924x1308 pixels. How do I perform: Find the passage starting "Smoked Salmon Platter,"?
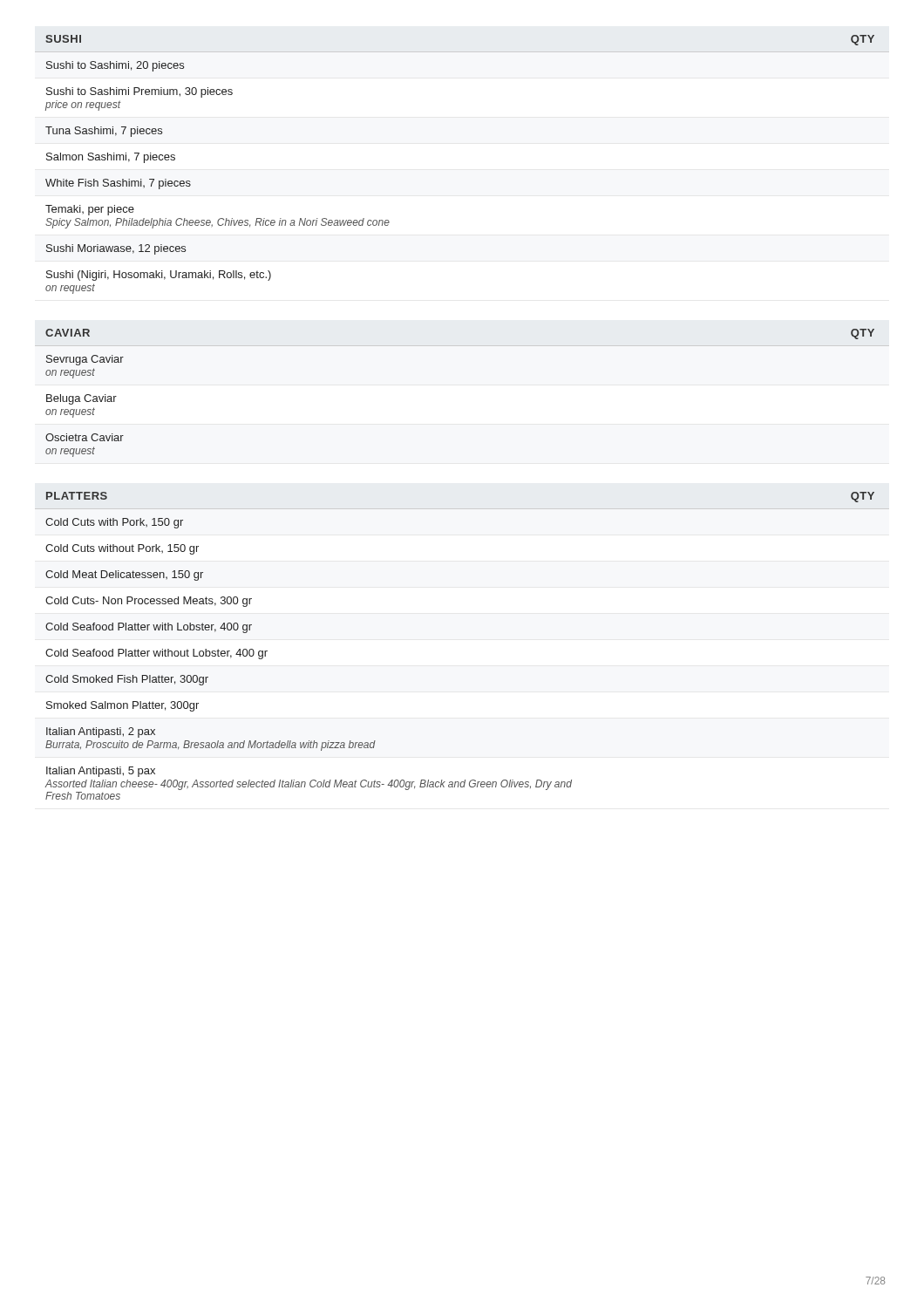pos(122,706)
